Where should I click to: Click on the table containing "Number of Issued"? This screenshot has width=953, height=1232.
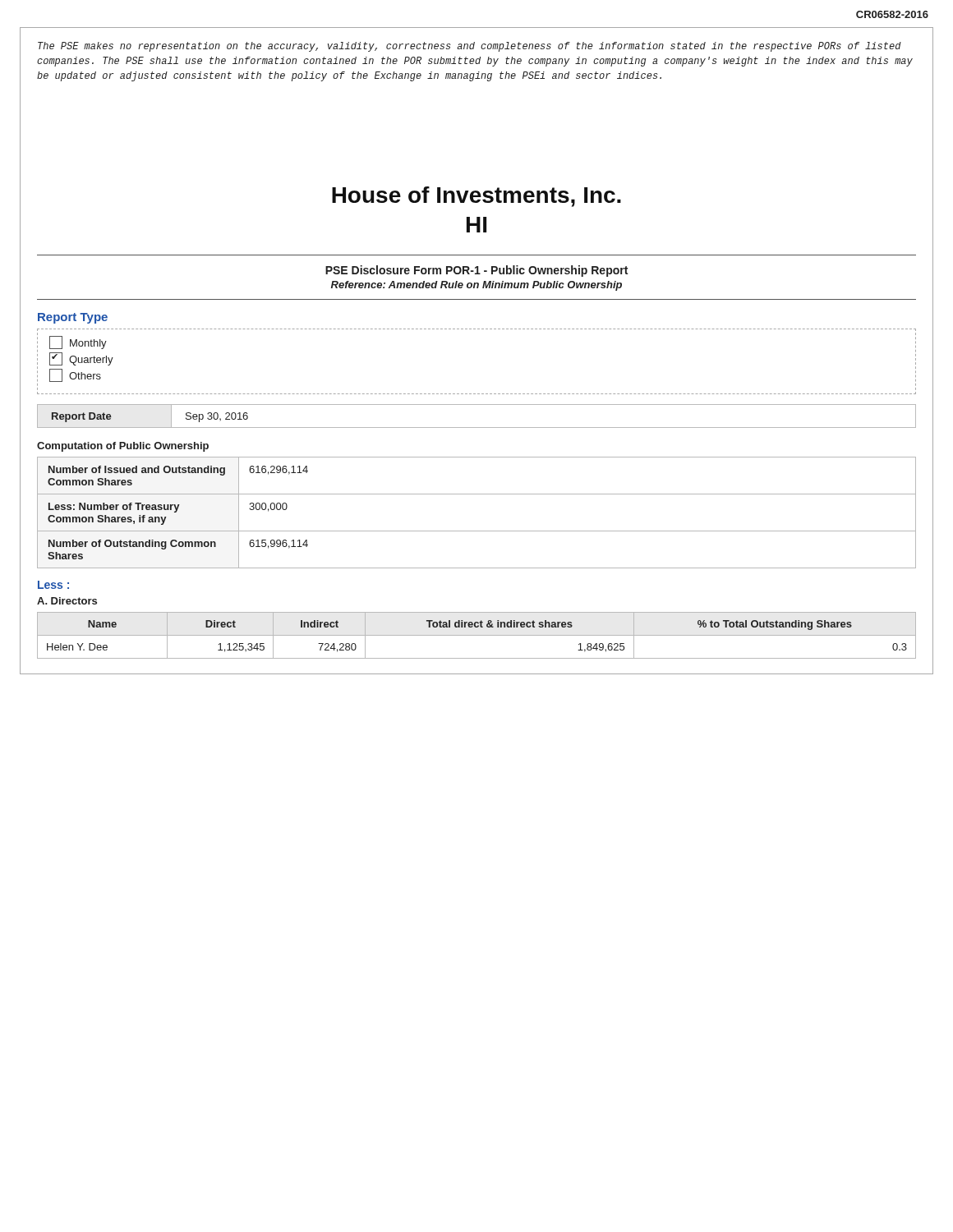pos(476,513)
